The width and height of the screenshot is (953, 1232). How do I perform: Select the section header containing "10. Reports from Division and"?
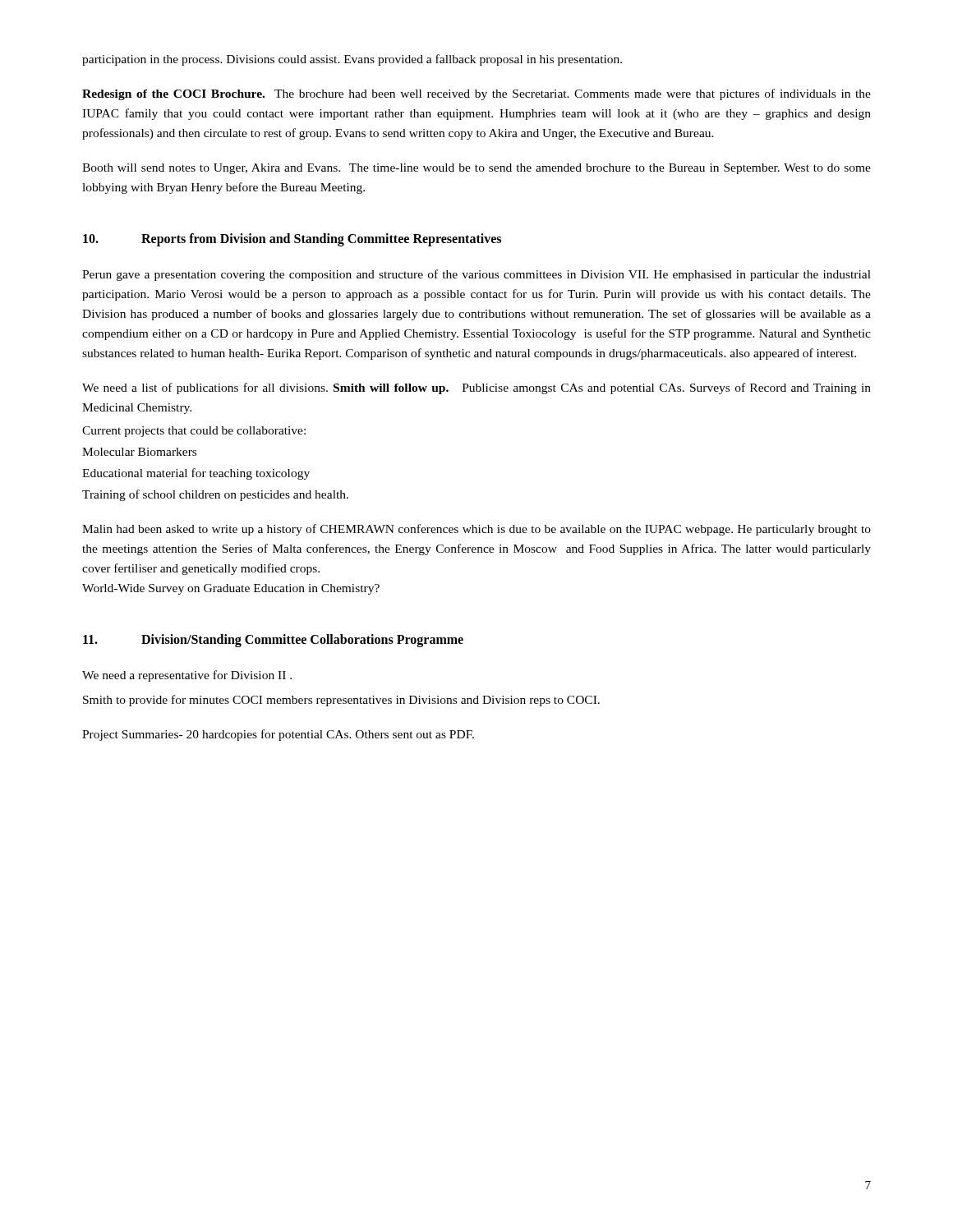coord(292,239)
